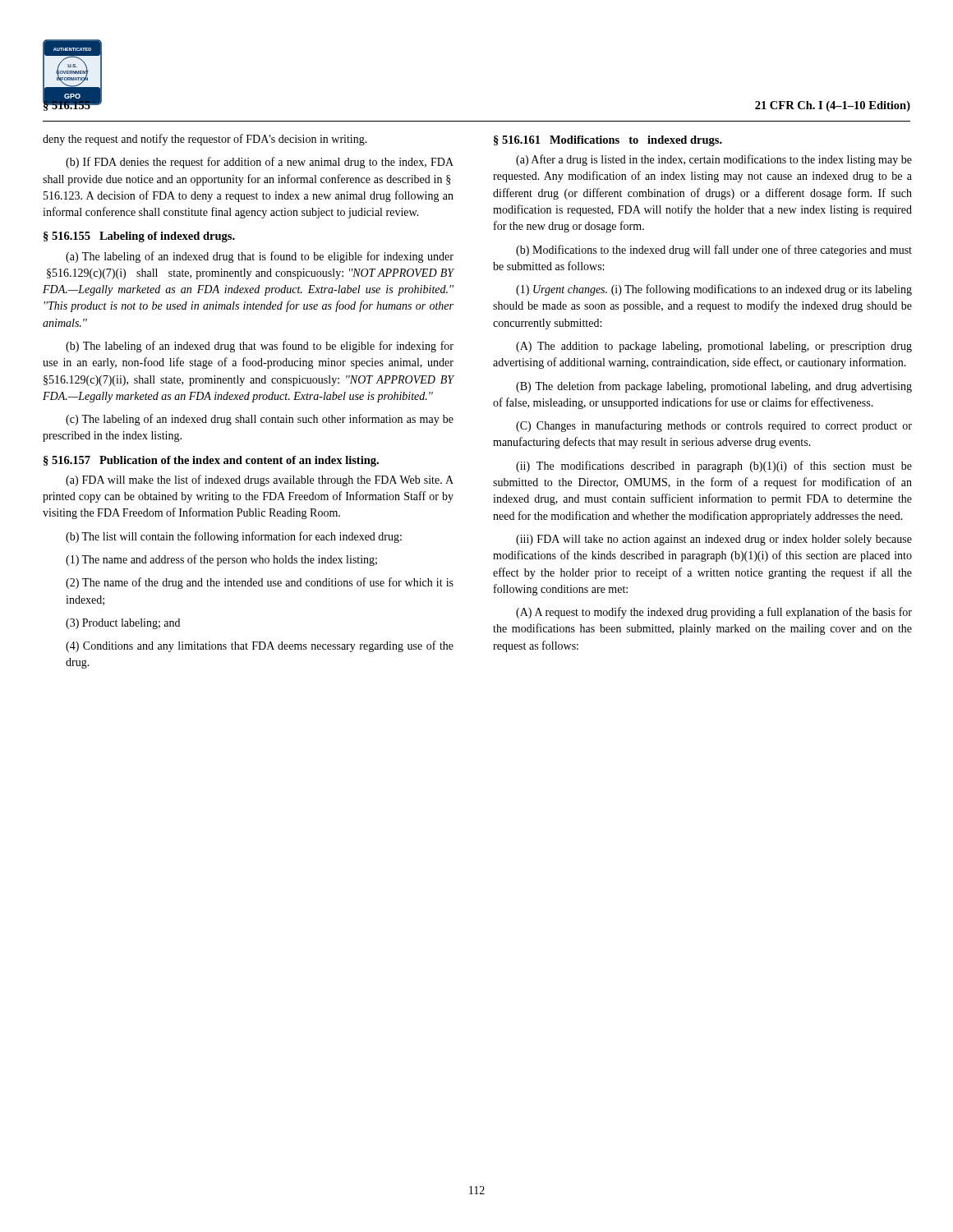Locate the block of text that opens with "(c) The labeling of an"

pyautogui.click(x=248, y=428)
